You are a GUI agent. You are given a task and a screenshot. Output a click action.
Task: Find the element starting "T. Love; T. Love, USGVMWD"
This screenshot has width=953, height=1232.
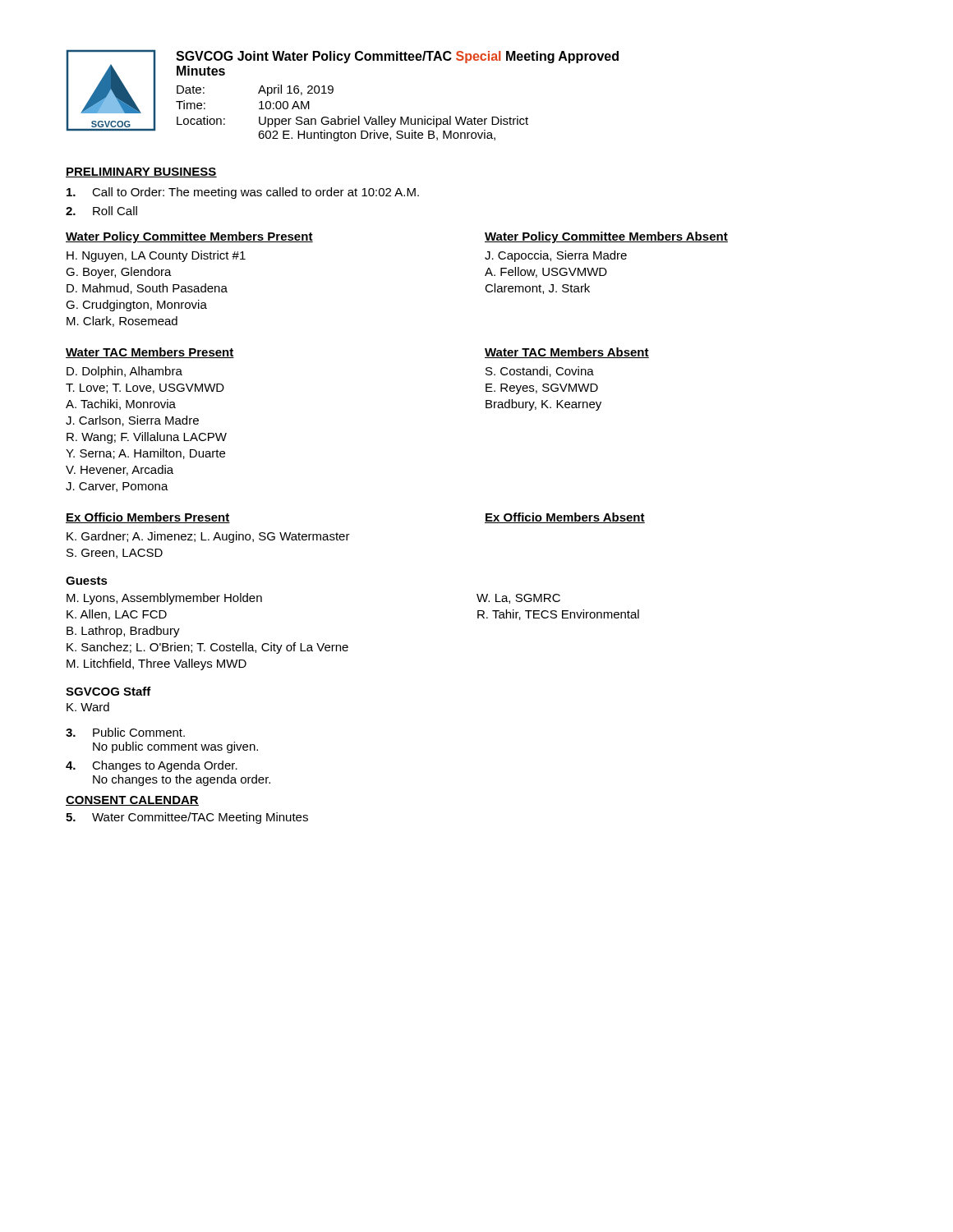click(145, 387)
